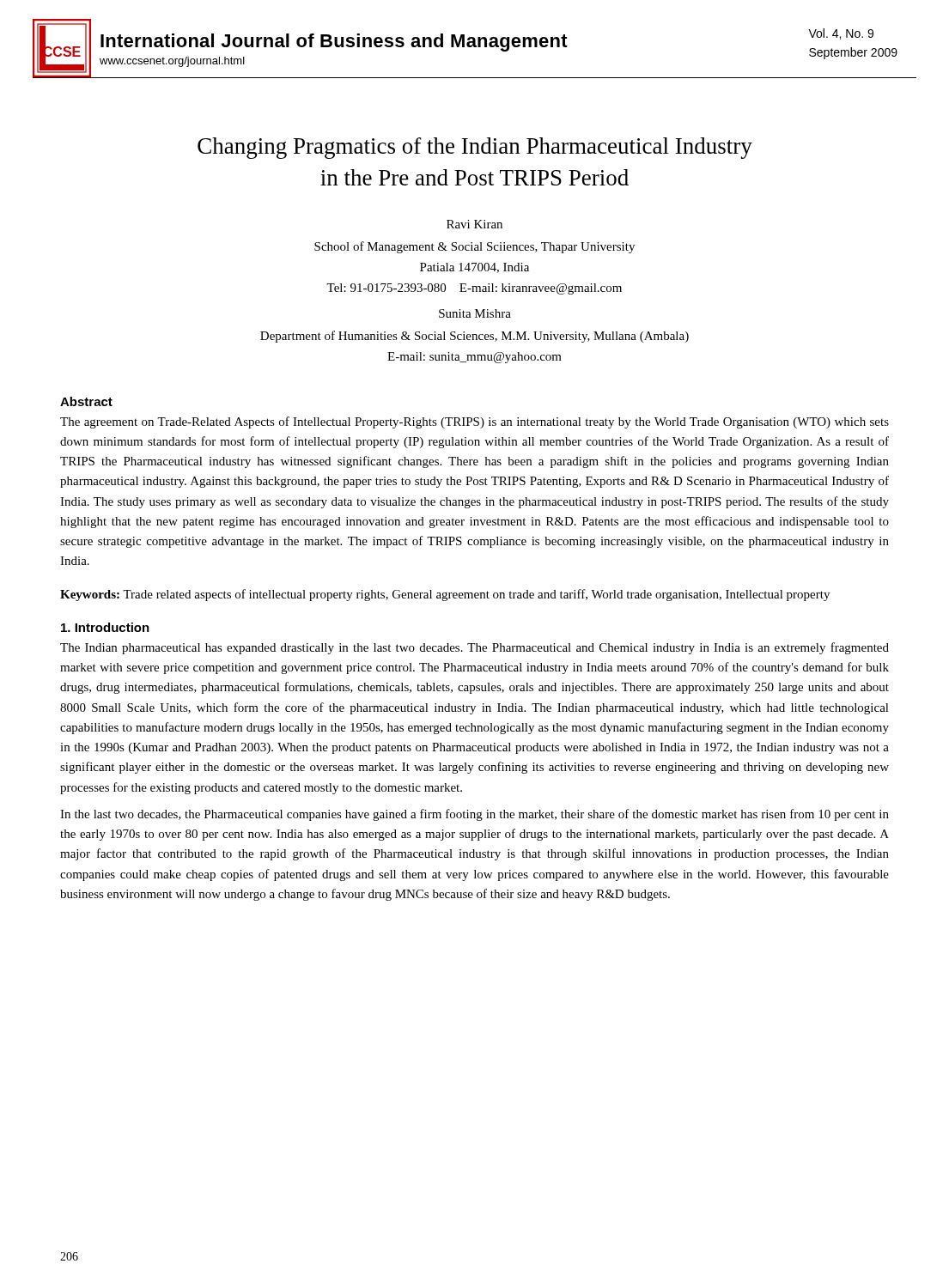
Task: Where does it say "1. Introduction"?
Action: pos(105,627)
